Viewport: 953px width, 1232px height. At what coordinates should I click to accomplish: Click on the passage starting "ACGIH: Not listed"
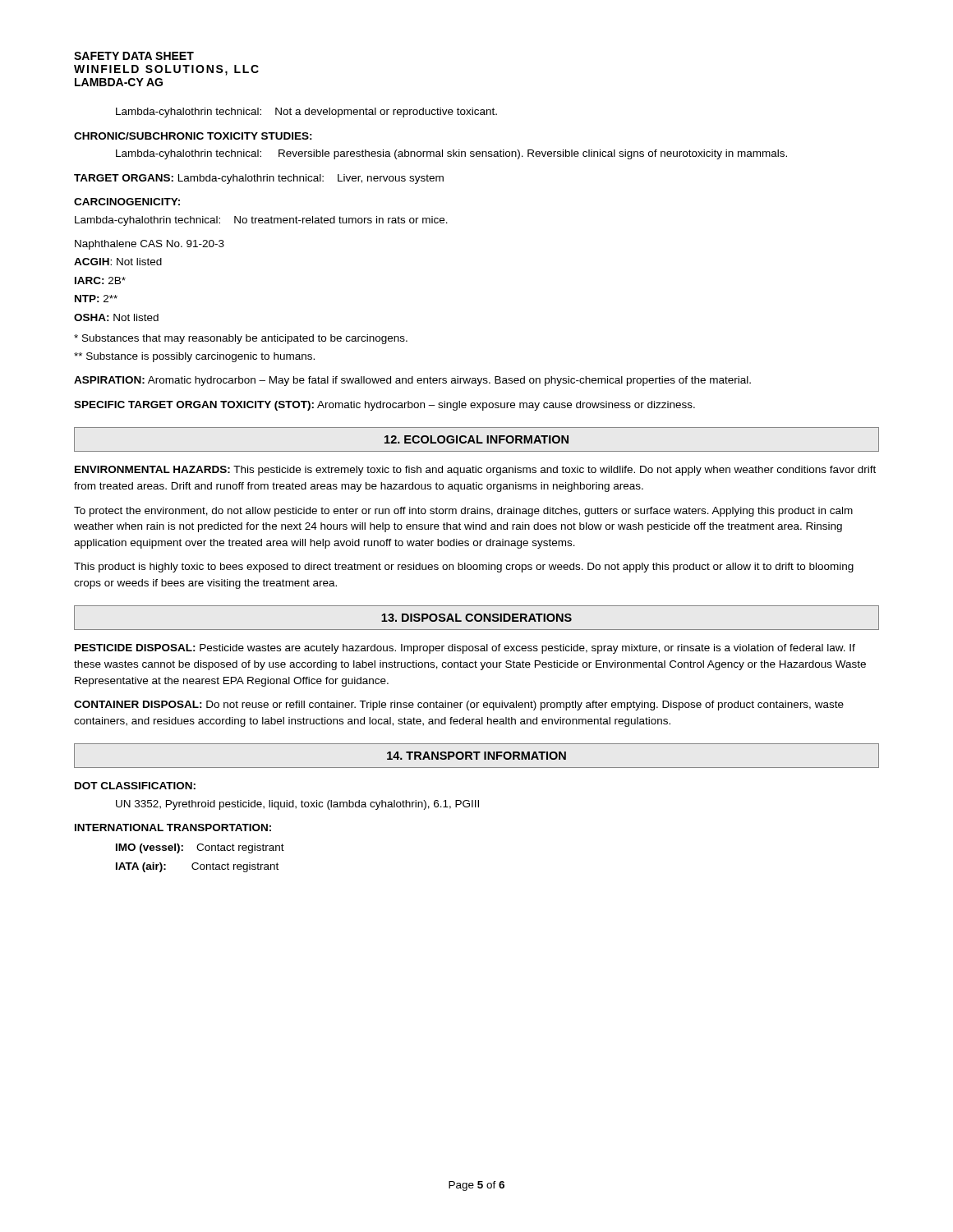coord(118,262)
